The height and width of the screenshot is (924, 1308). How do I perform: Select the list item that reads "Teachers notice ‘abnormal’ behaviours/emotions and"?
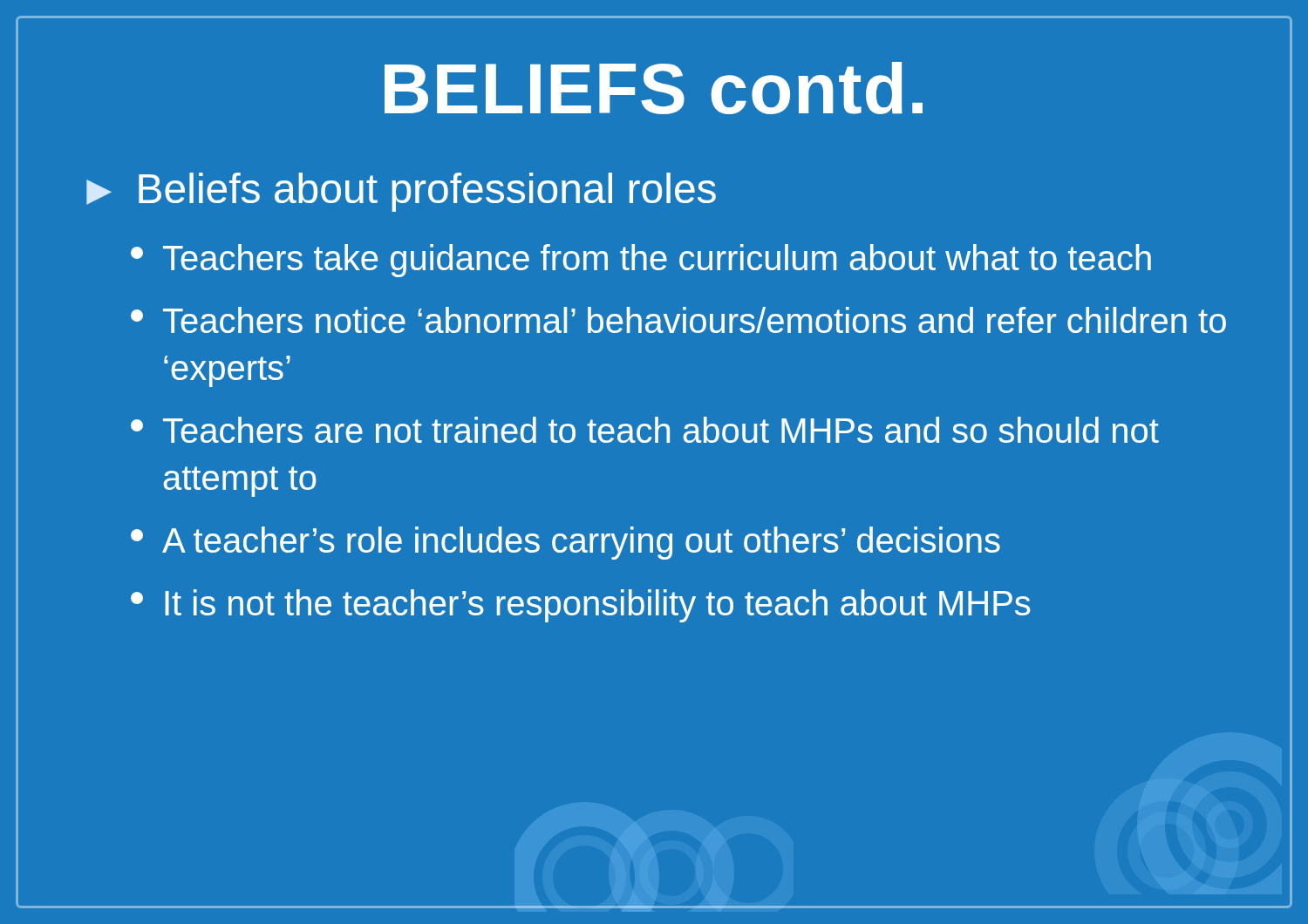click(x=685, y=344)
